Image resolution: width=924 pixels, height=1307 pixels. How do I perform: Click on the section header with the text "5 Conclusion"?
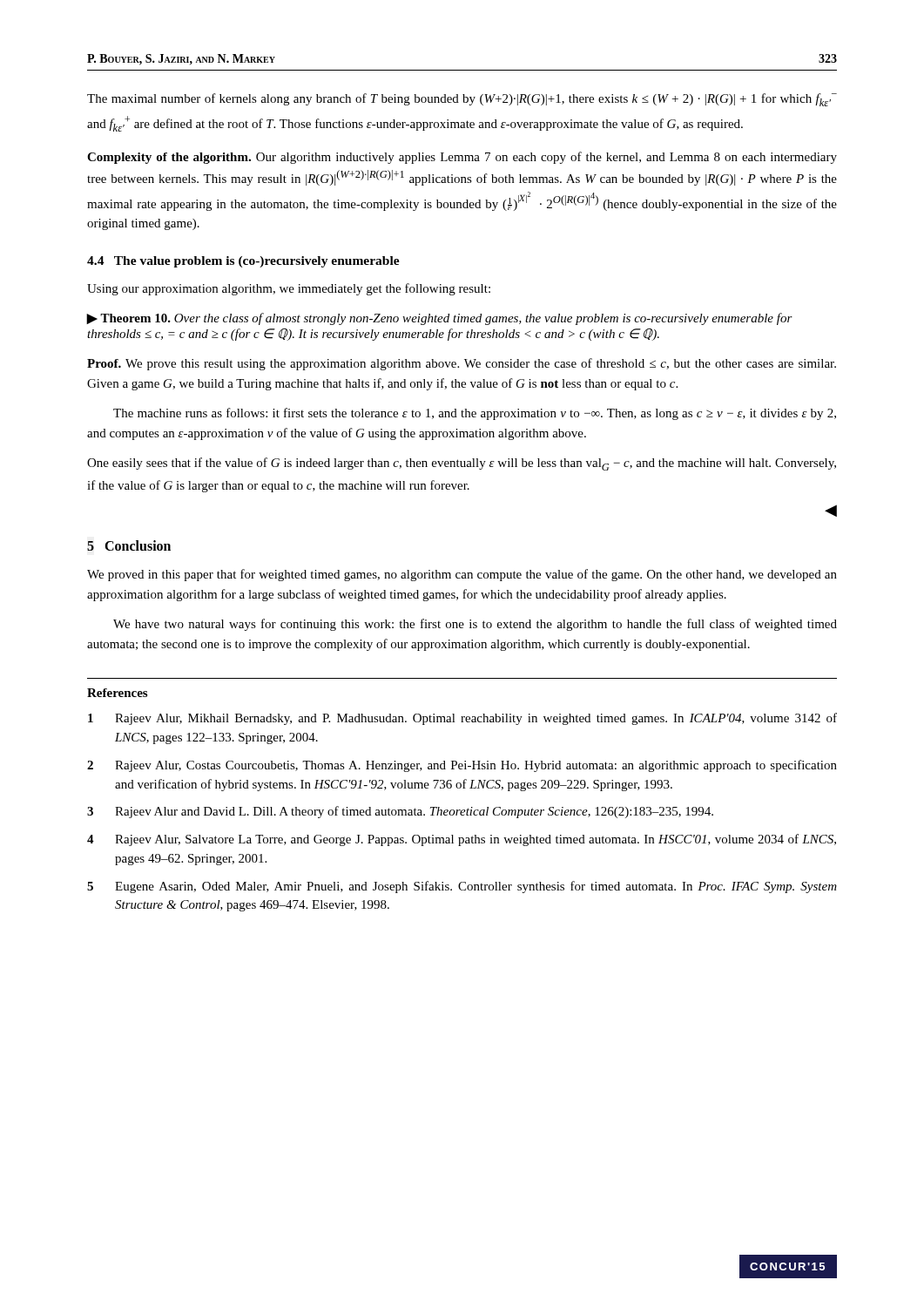(x=129, y=545)
